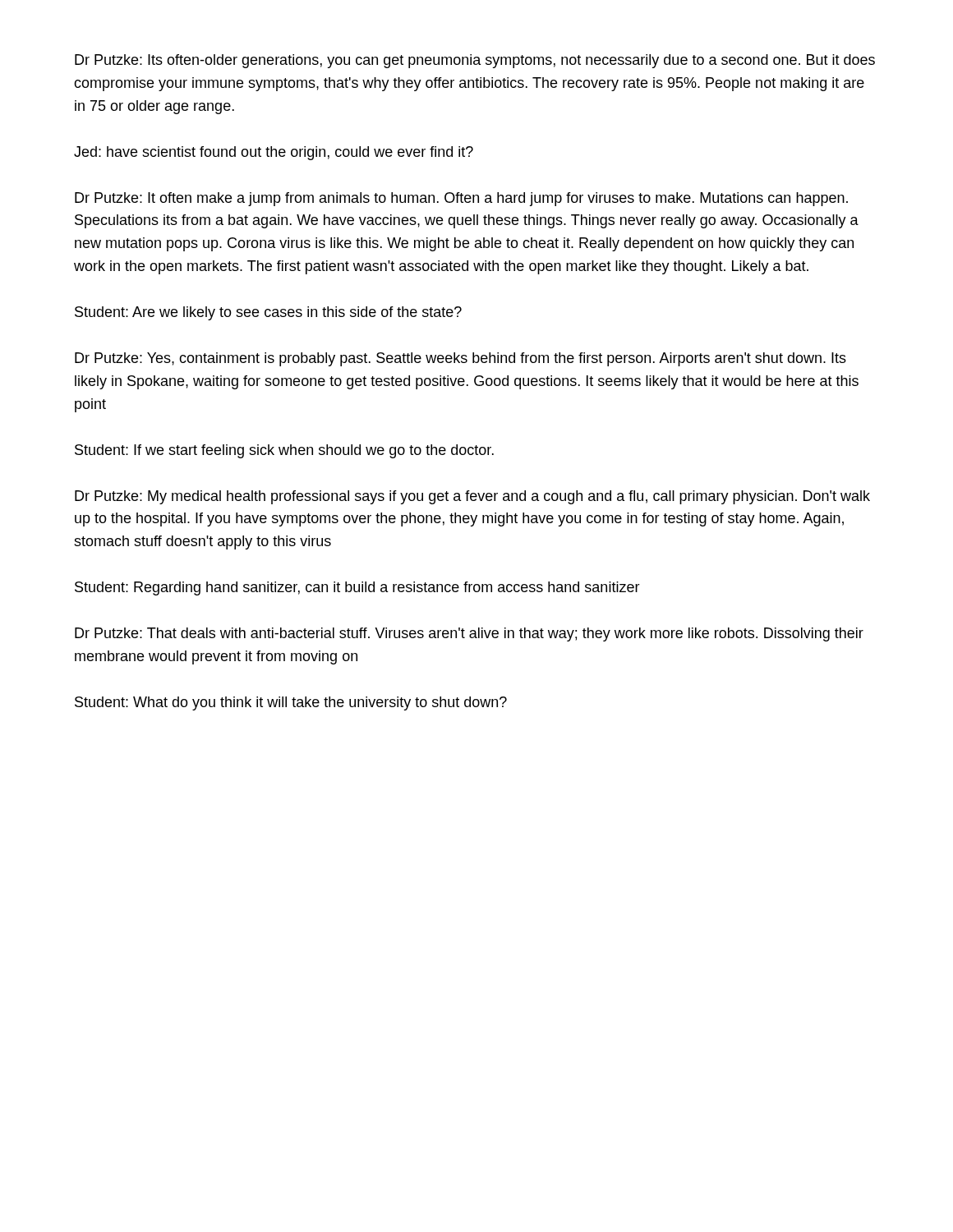Screen dimensions: 1232x953
Task: Navigate to the element starting "Dr Putzke: Its often-older generations,"
Action: 475,83
